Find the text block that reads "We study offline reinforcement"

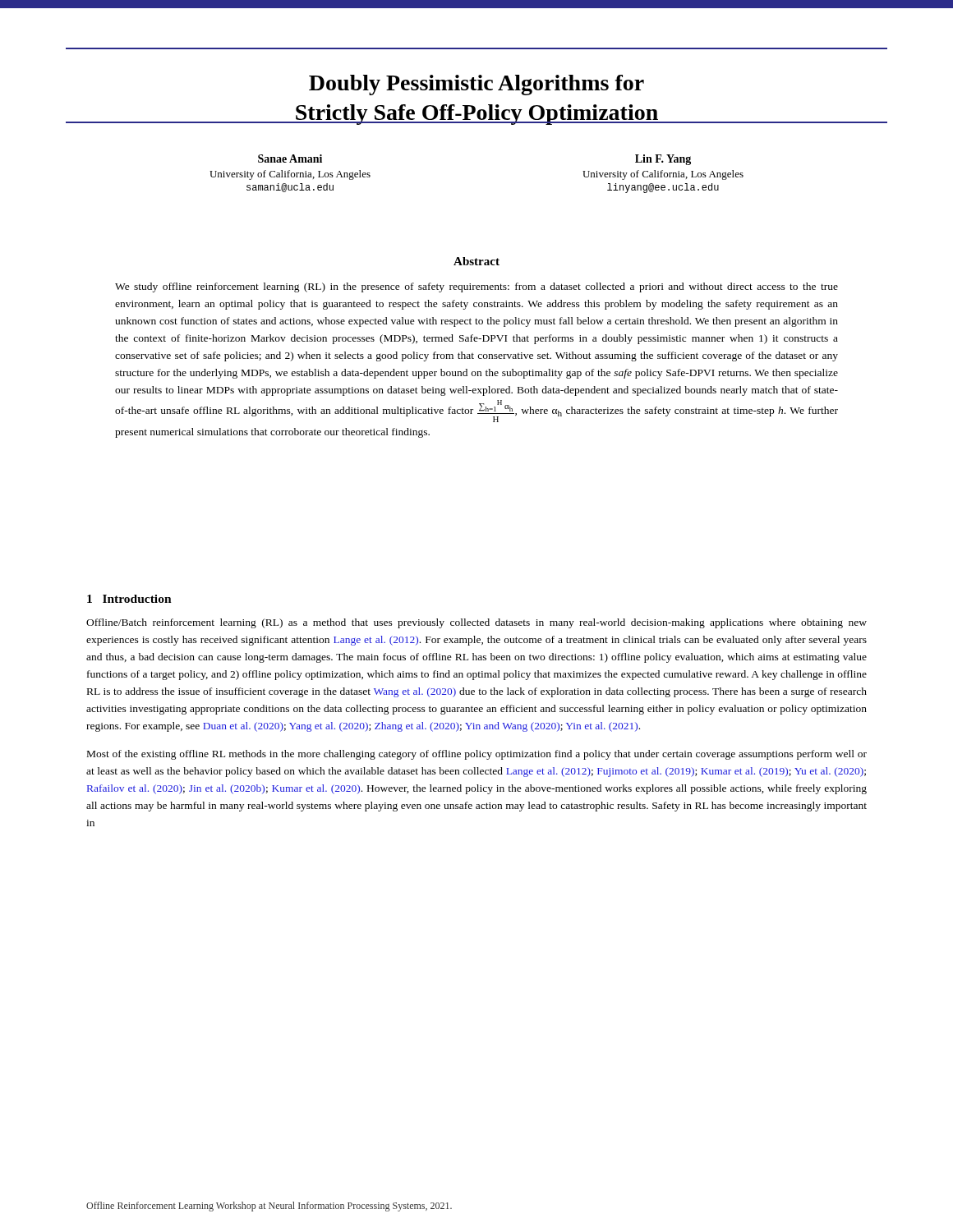476,359
